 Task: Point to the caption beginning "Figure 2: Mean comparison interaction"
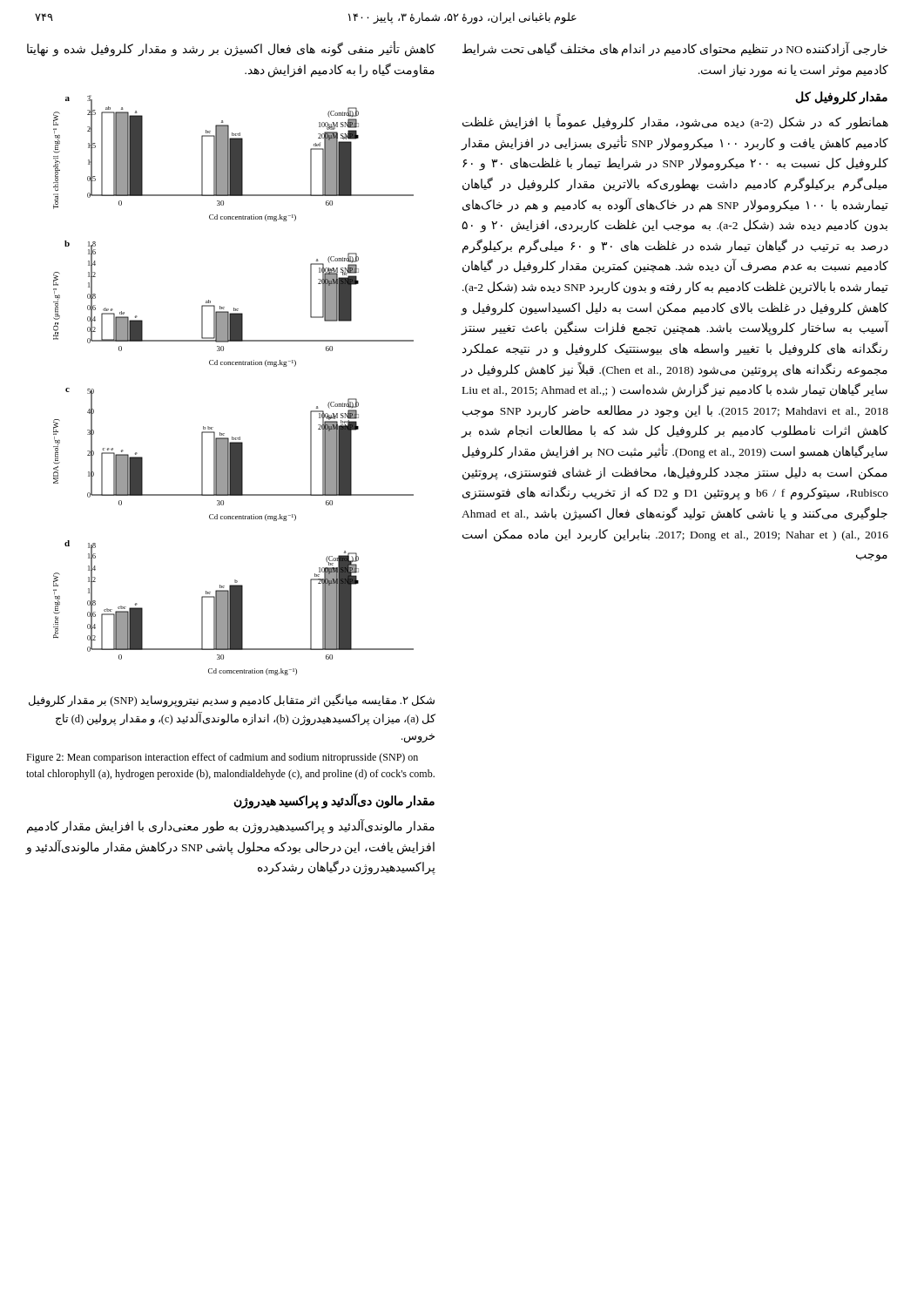pyautogui.click(x=231, y=765)
